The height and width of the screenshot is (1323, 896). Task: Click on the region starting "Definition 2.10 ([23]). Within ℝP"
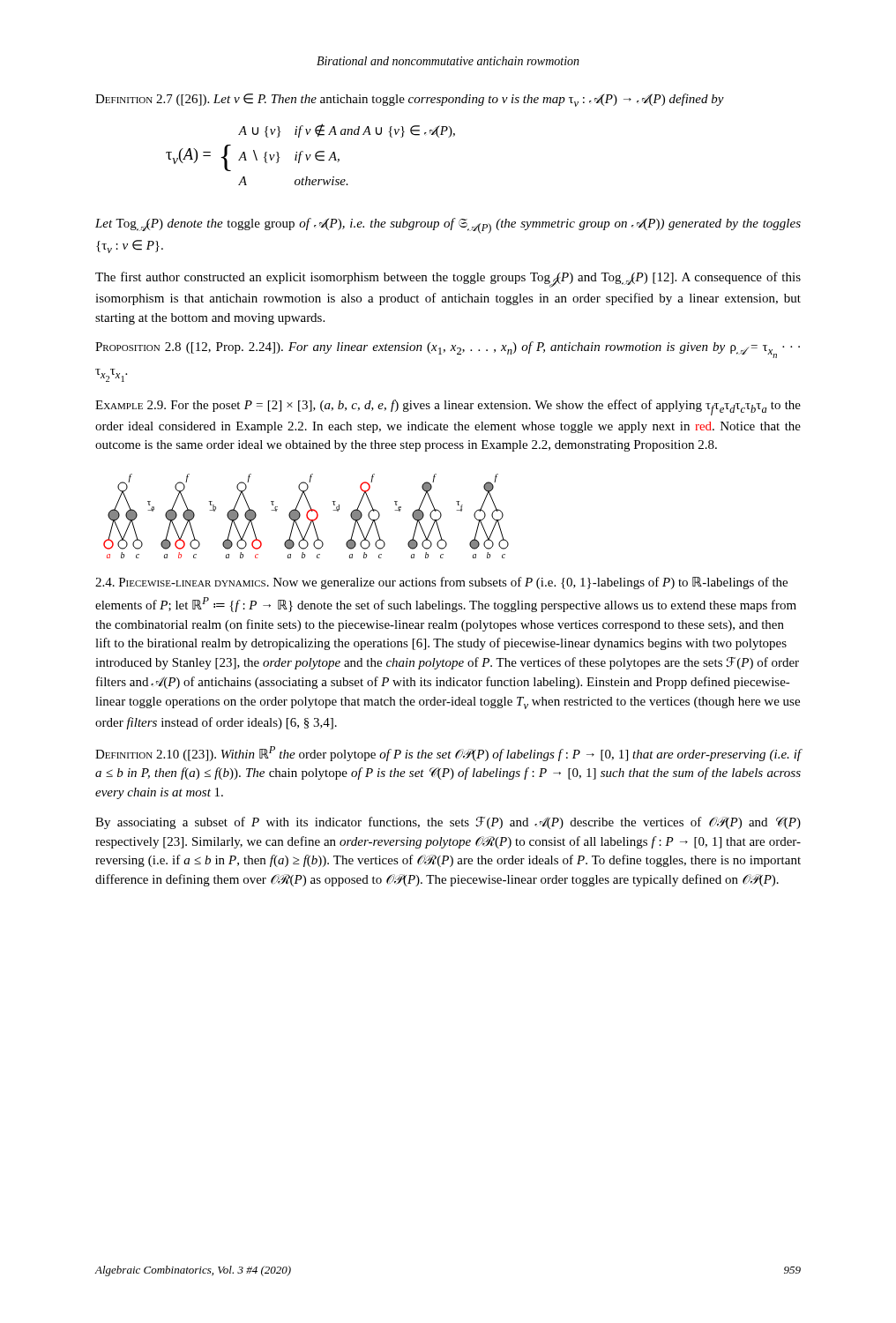448,771
